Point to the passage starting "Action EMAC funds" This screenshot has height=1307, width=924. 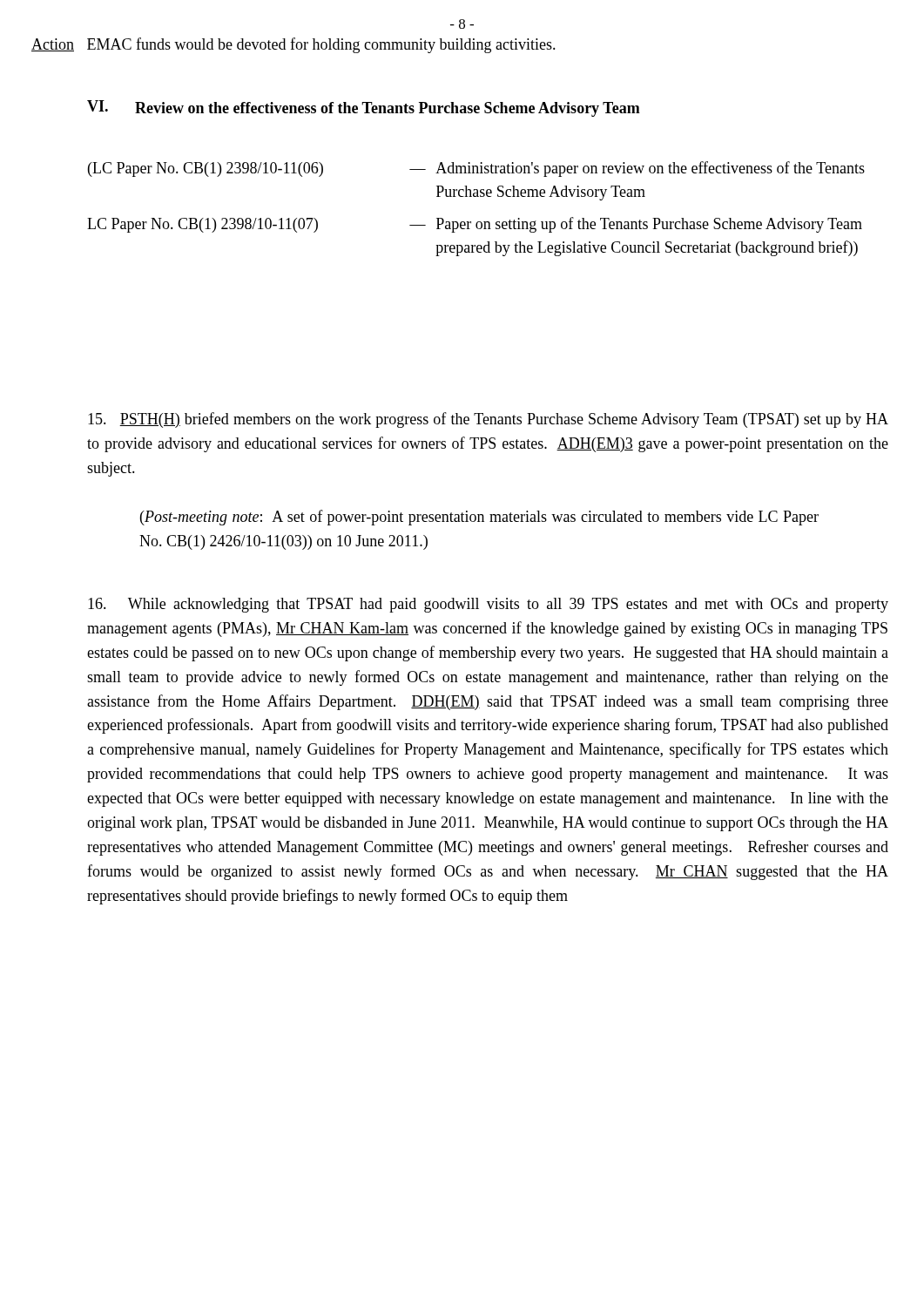point(294,44)
